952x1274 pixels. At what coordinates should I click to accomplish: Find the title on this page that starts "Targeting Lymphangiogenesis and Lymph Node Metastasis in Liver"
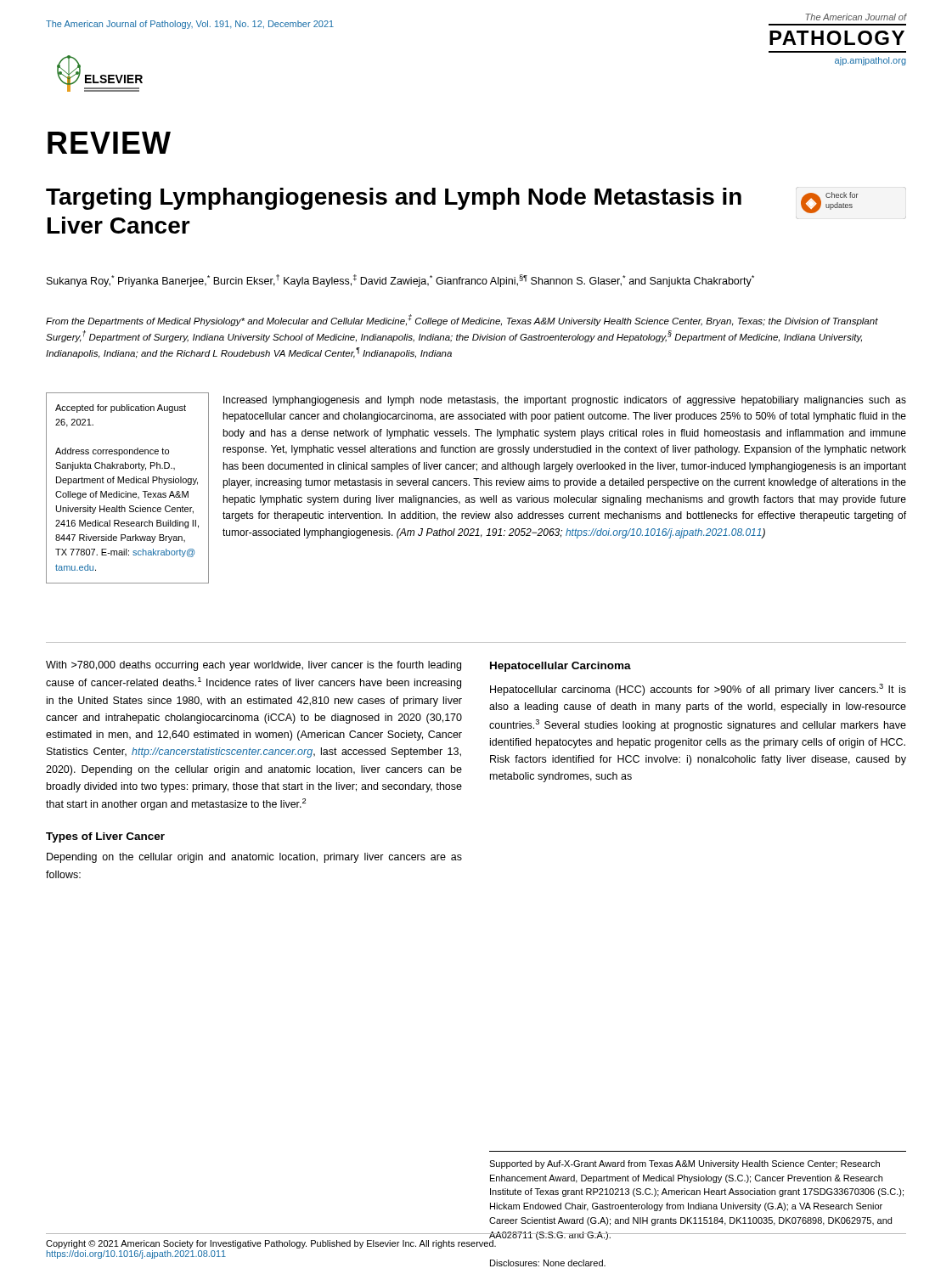pos(394,211)
